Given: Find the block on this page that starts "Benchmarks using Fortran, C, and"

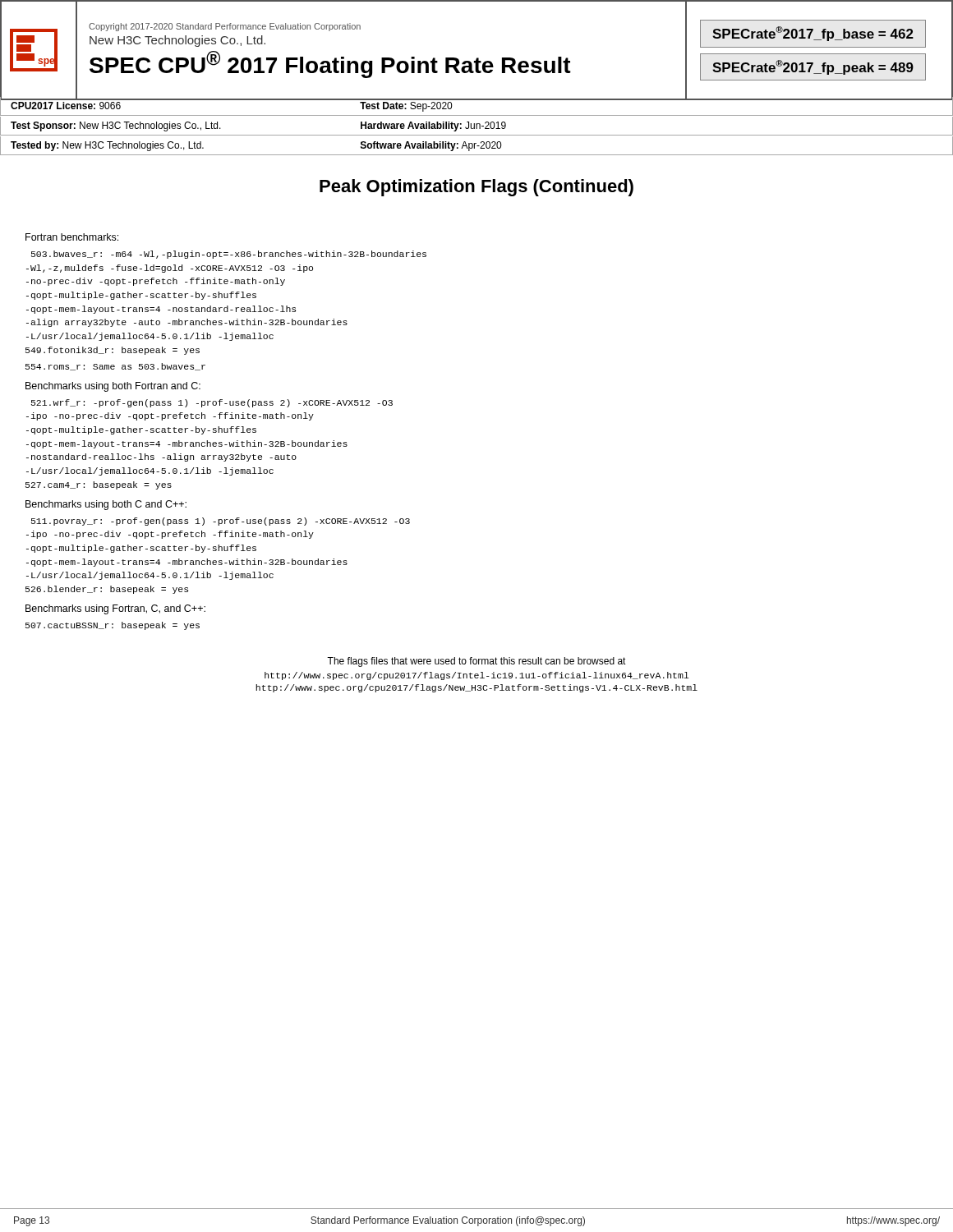Looking at the screenshot, I should [x=115, y=609].
